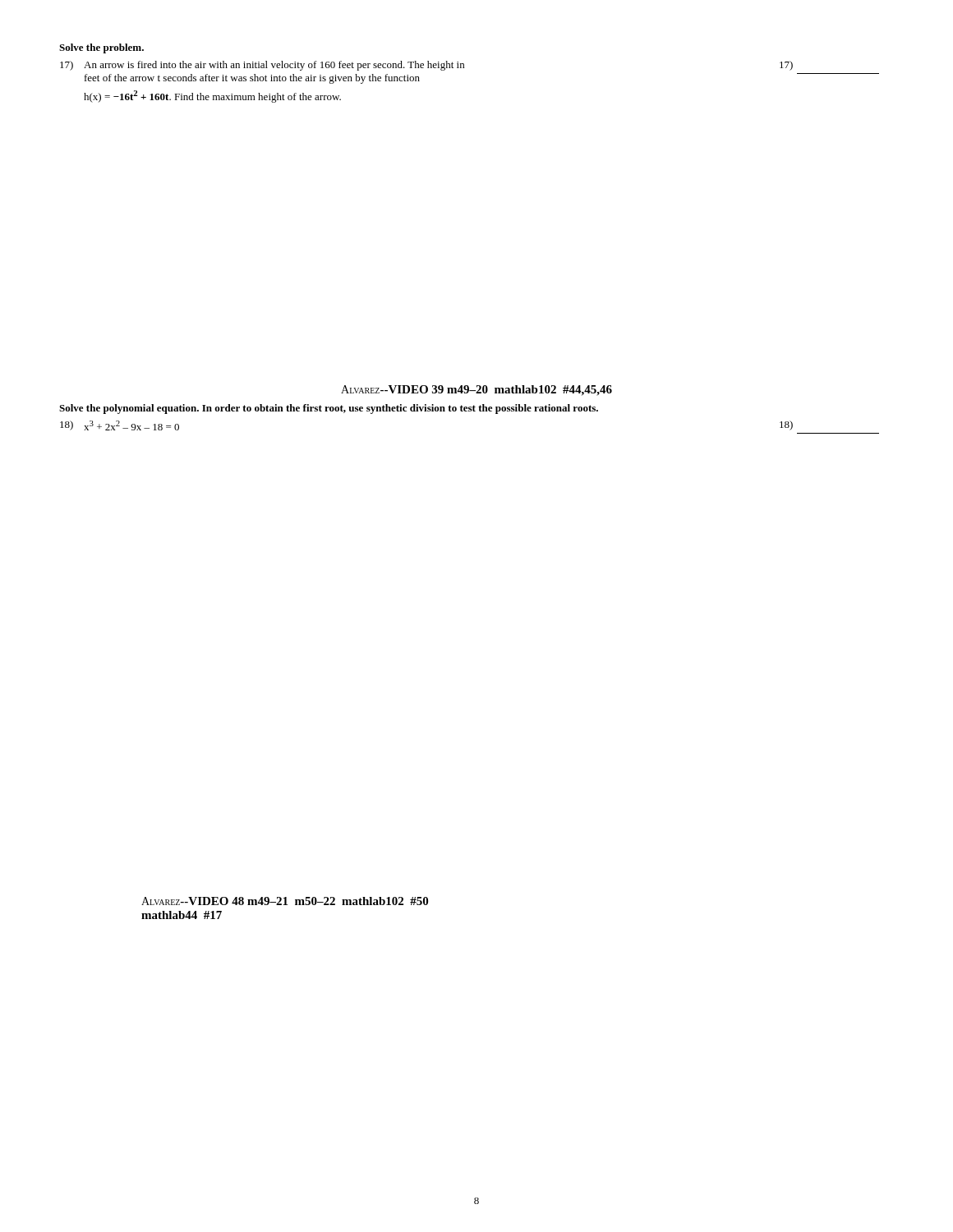953x1232 pixels.
Task: Click on the passage starting "Alvarez--VIDEO 39 m49–20 mathlab102 #44,45,46"
Action: pyautogui.click(x=476, y=390)
